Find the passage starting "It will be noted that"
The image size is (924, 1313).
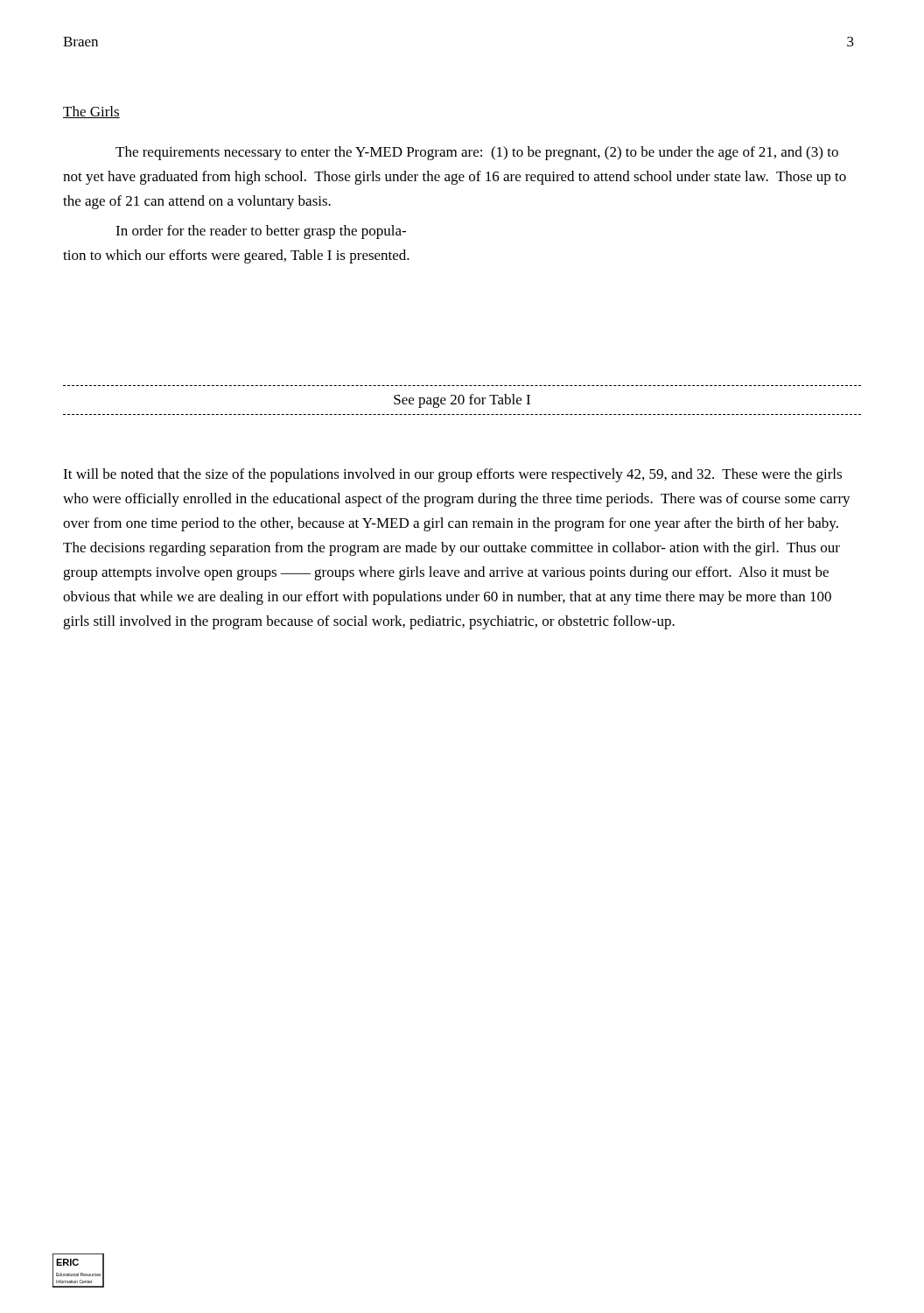point(462,548)
